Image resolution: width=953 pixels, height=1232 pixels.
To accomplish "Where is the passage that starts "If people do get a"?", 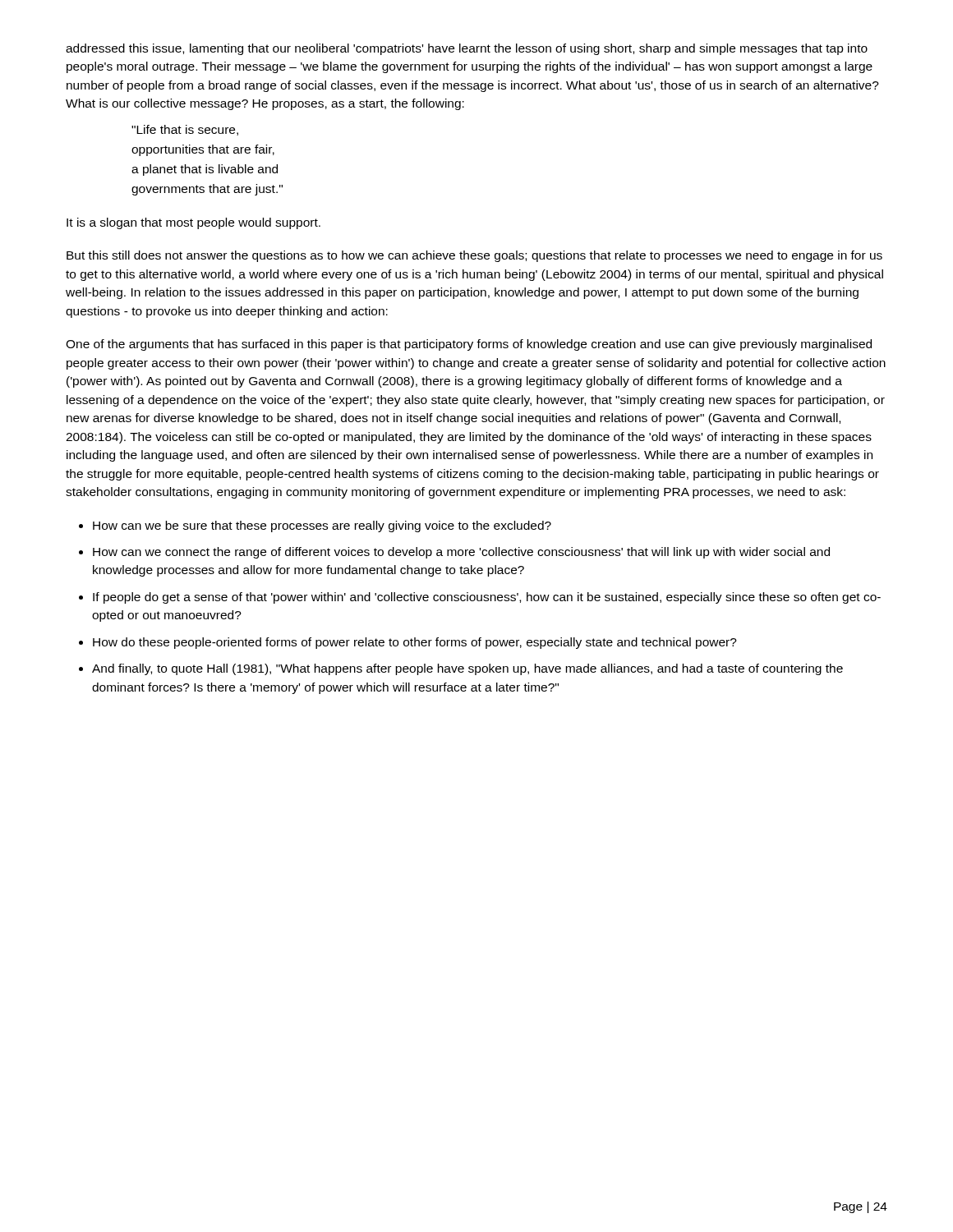I will pyautogui.click(x=487, y=606).
